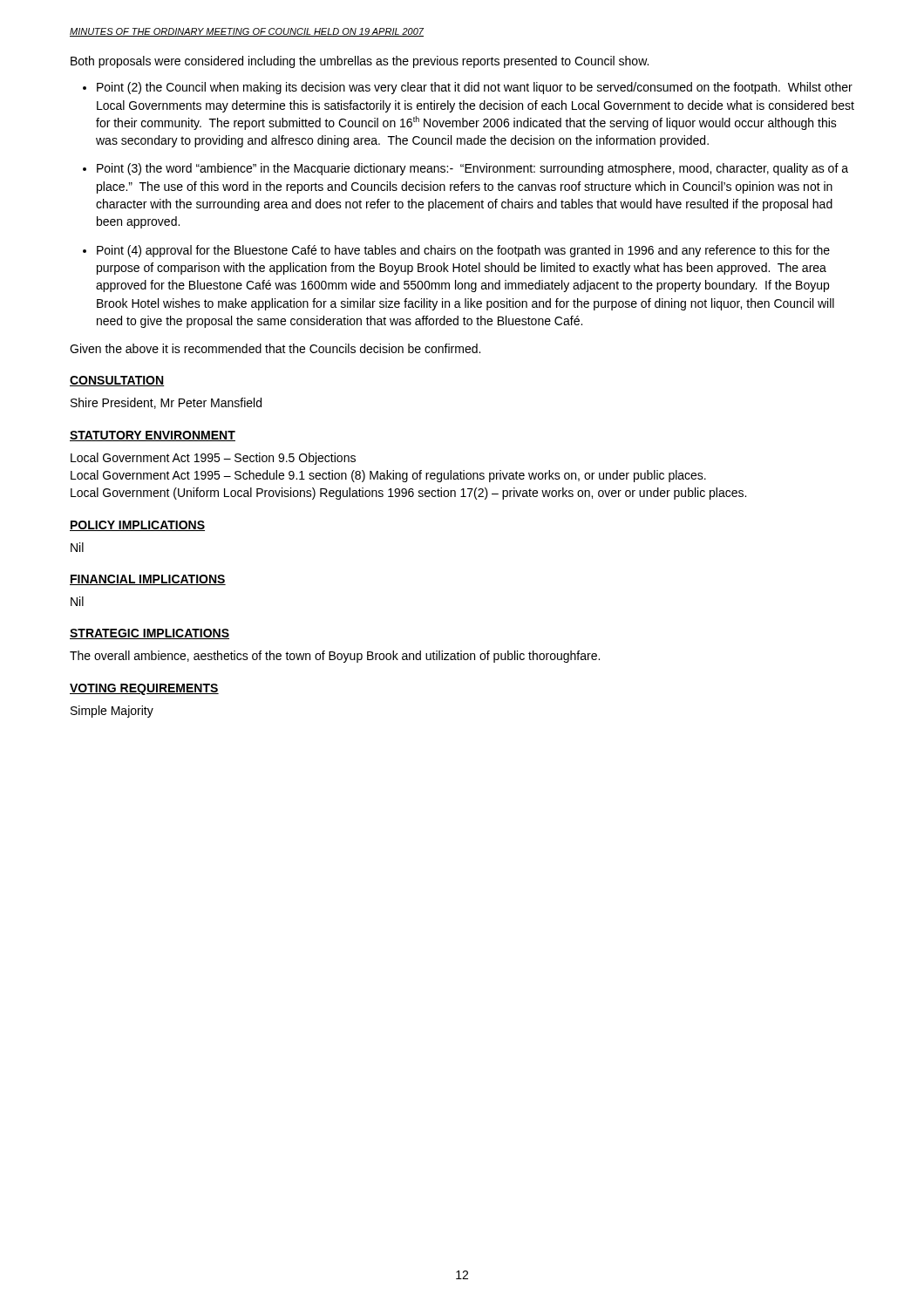Locate the text "STRATEGIC IMPLICATIONS"
Image resolution: width=924 pixels, height=1308 pixels.
[150, 633]
